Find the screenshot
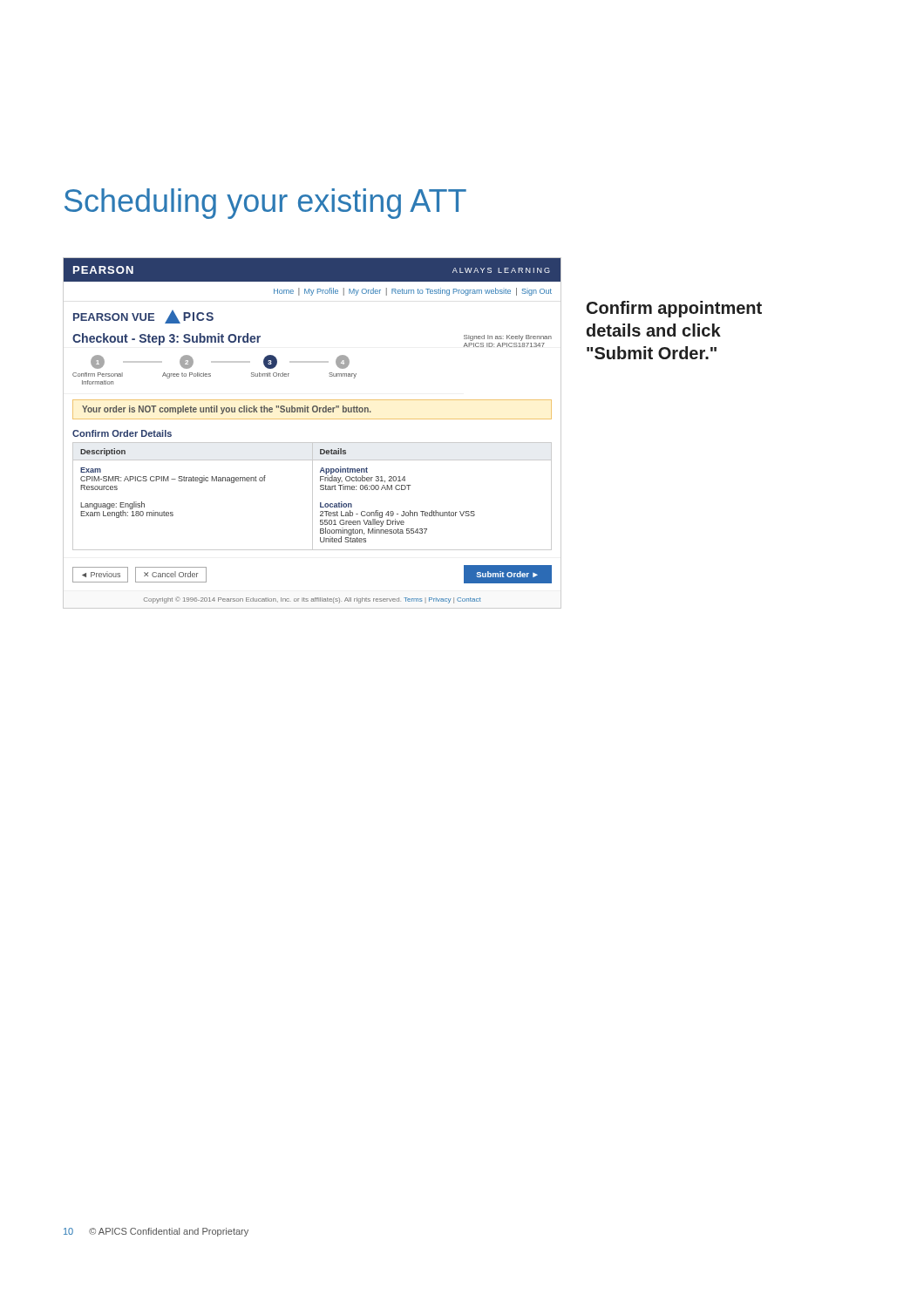This screenshot has height=1308, width=924. coord(312,433)
